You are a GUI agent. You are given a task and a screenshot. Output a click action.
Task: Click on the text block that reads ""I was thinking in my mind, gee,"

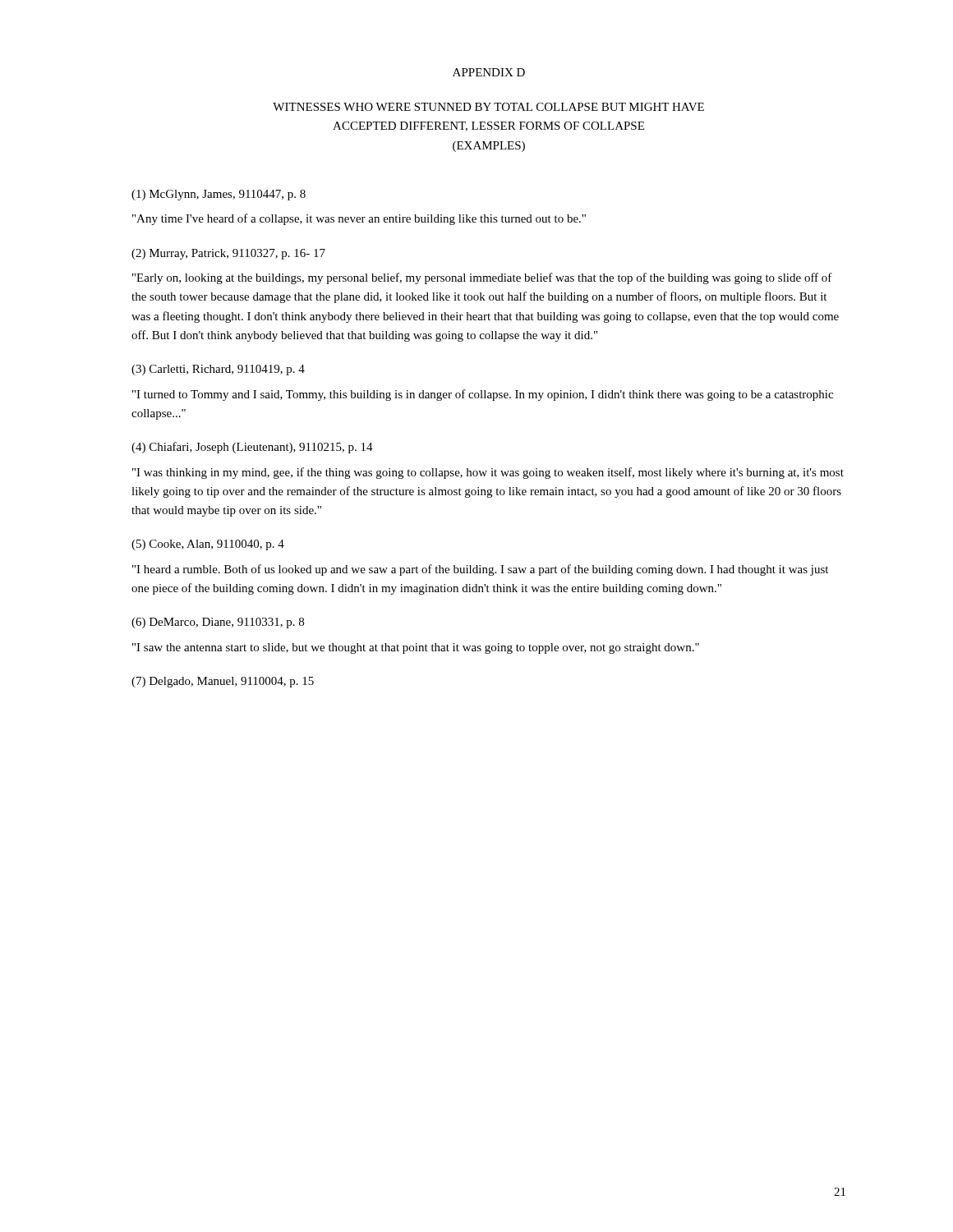click(488, 491)
